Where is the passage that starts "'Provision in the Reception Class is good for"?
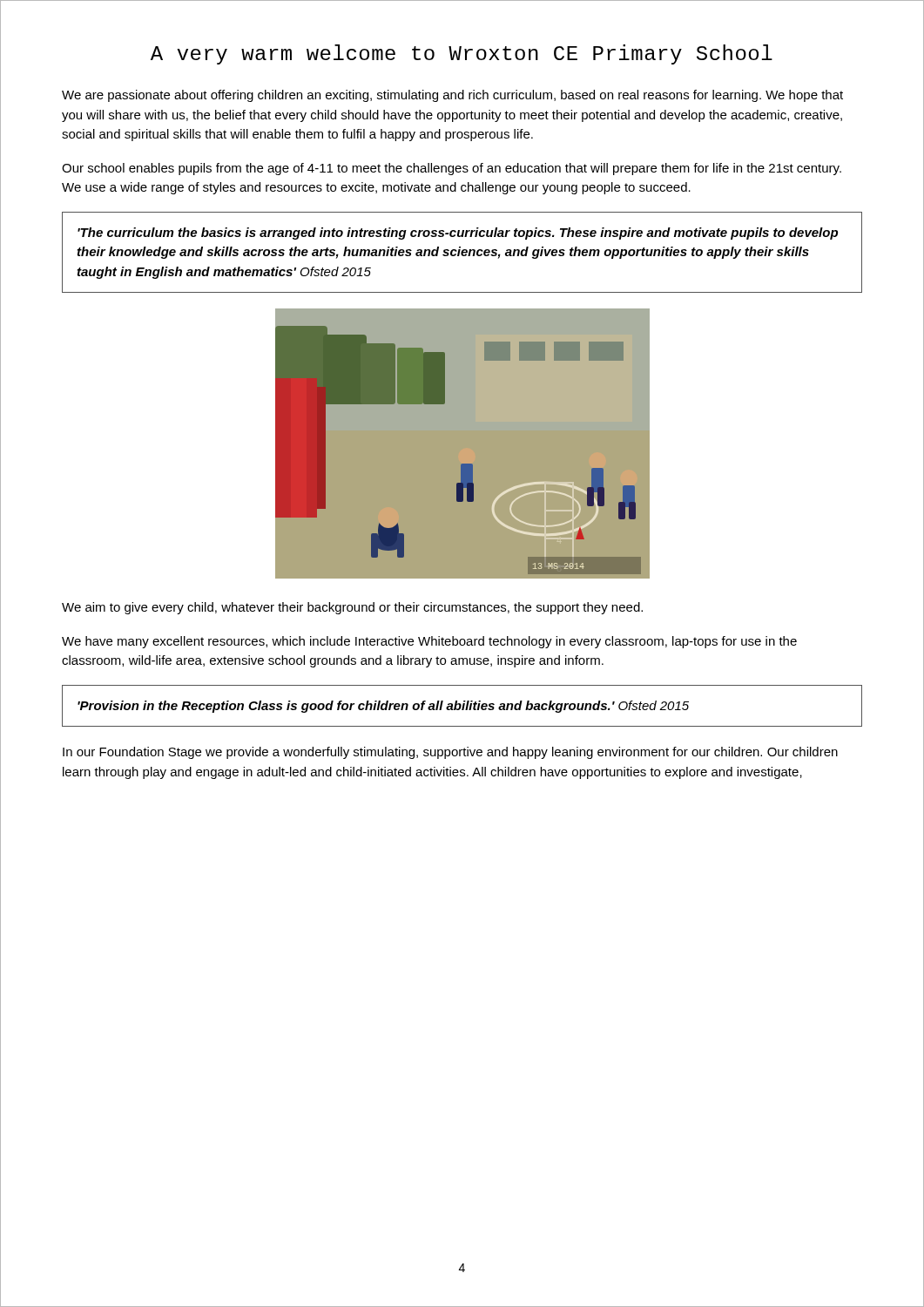The width and height of the screenshot is (924, 1307). 383,705
